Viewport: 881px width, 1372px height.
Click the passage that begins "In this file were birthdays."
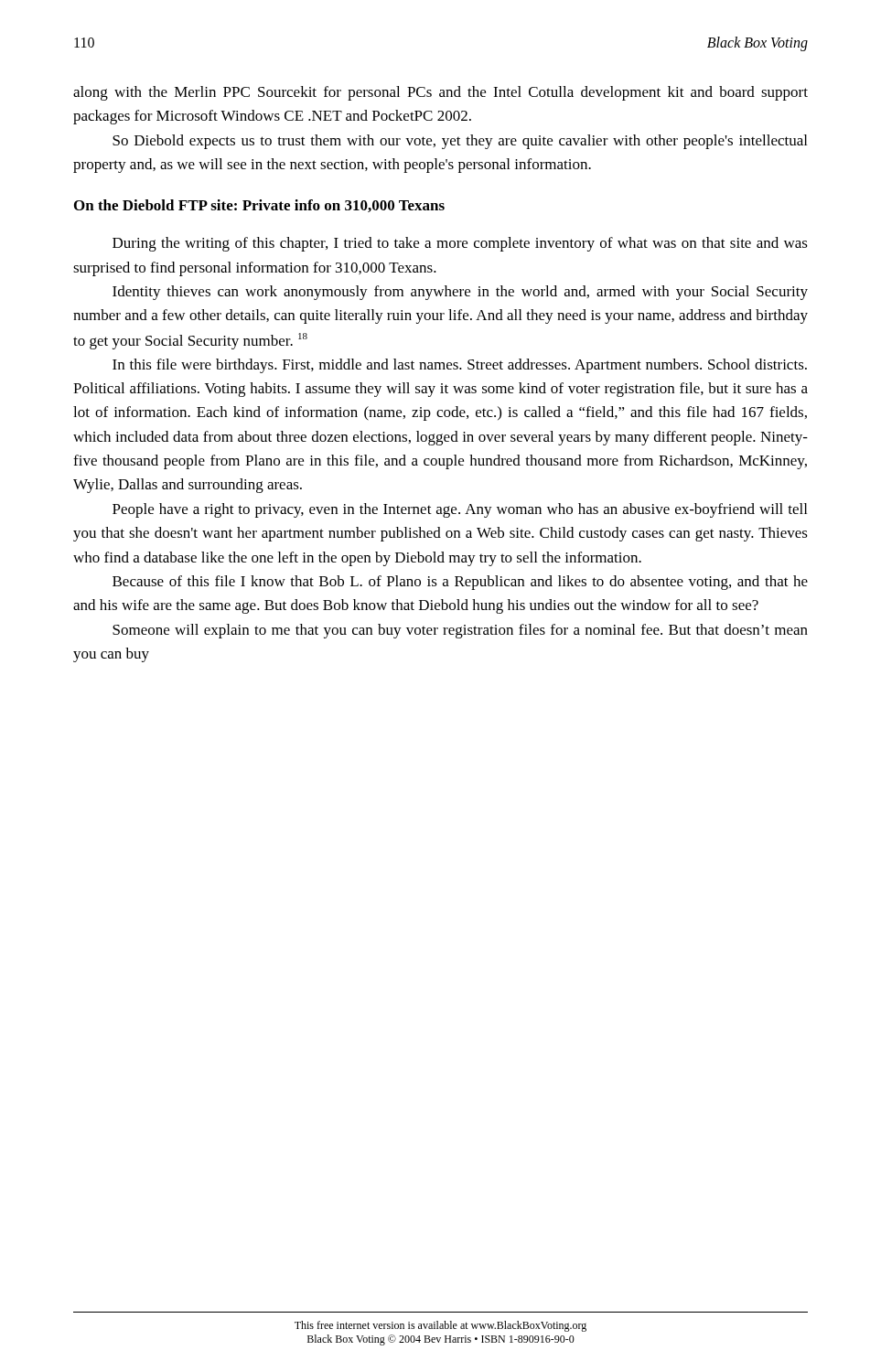[x=440, y=425]
